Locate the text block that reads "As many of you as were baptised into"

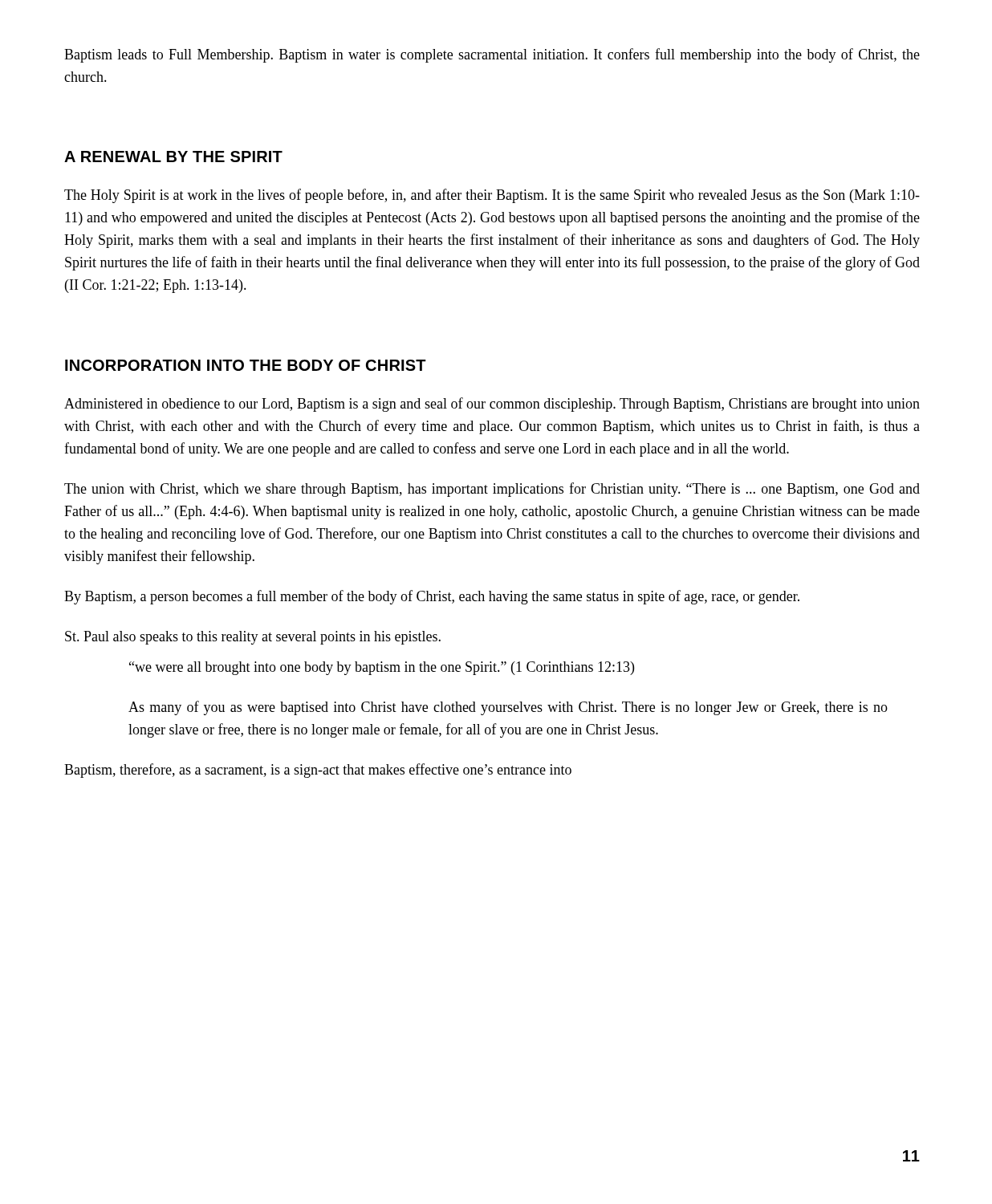508,719
